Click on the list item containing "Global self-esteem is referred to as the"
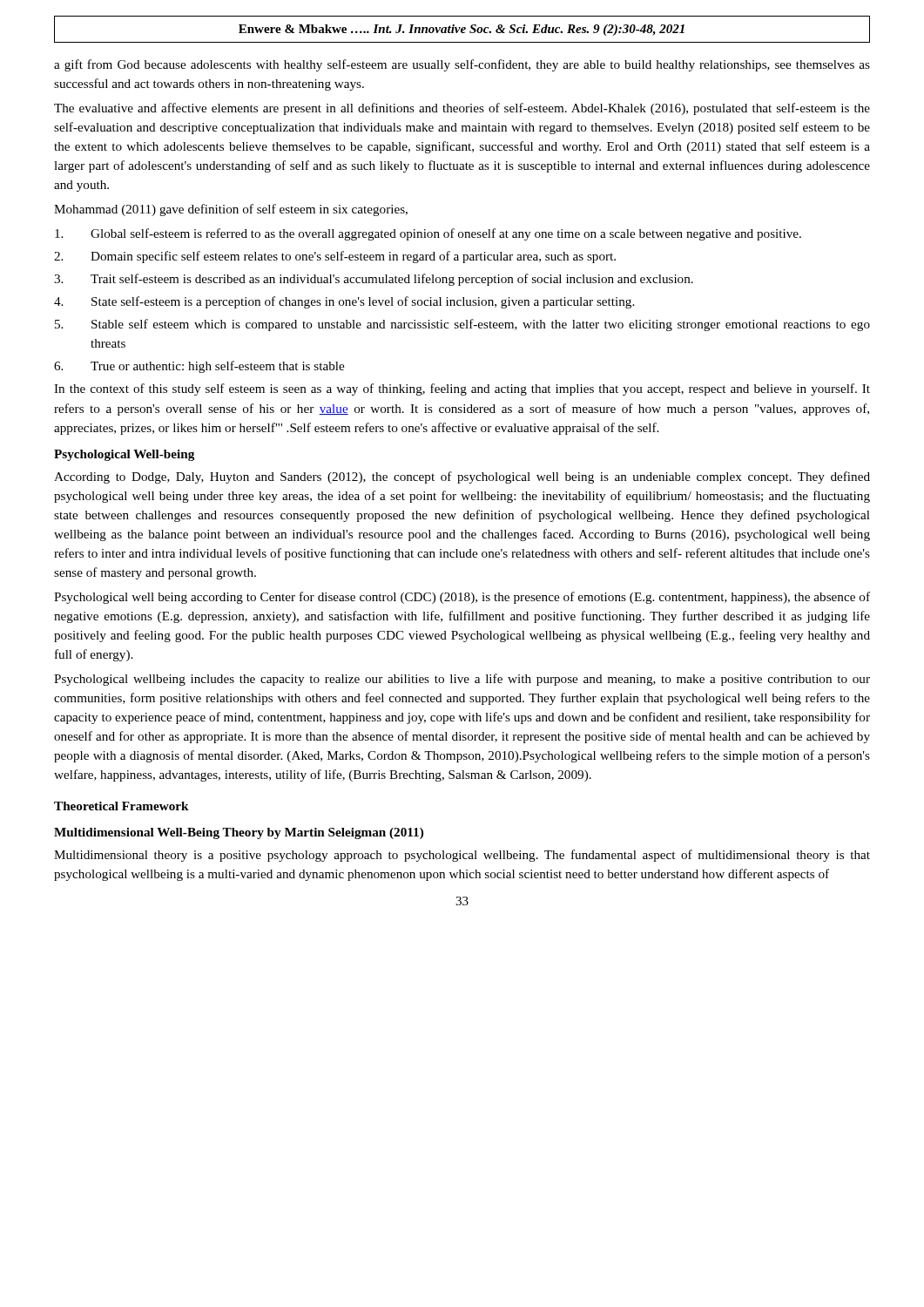The height and width of the screenshot is (1307, 924). click(x=462, y=234)
